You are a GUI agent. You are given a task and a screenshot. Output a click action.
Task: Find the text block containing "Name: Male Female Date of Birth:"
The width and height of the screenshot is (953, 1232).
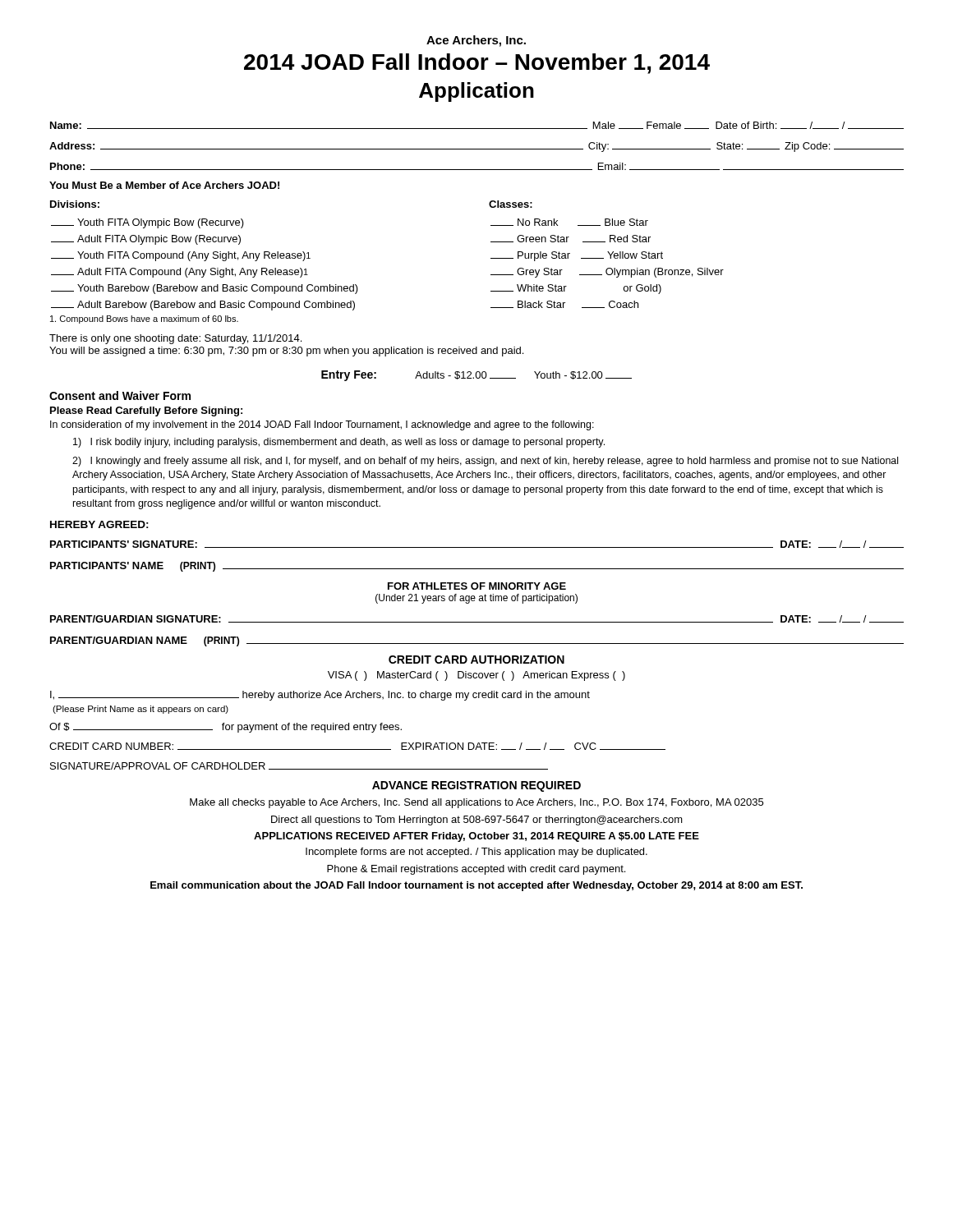476,123
